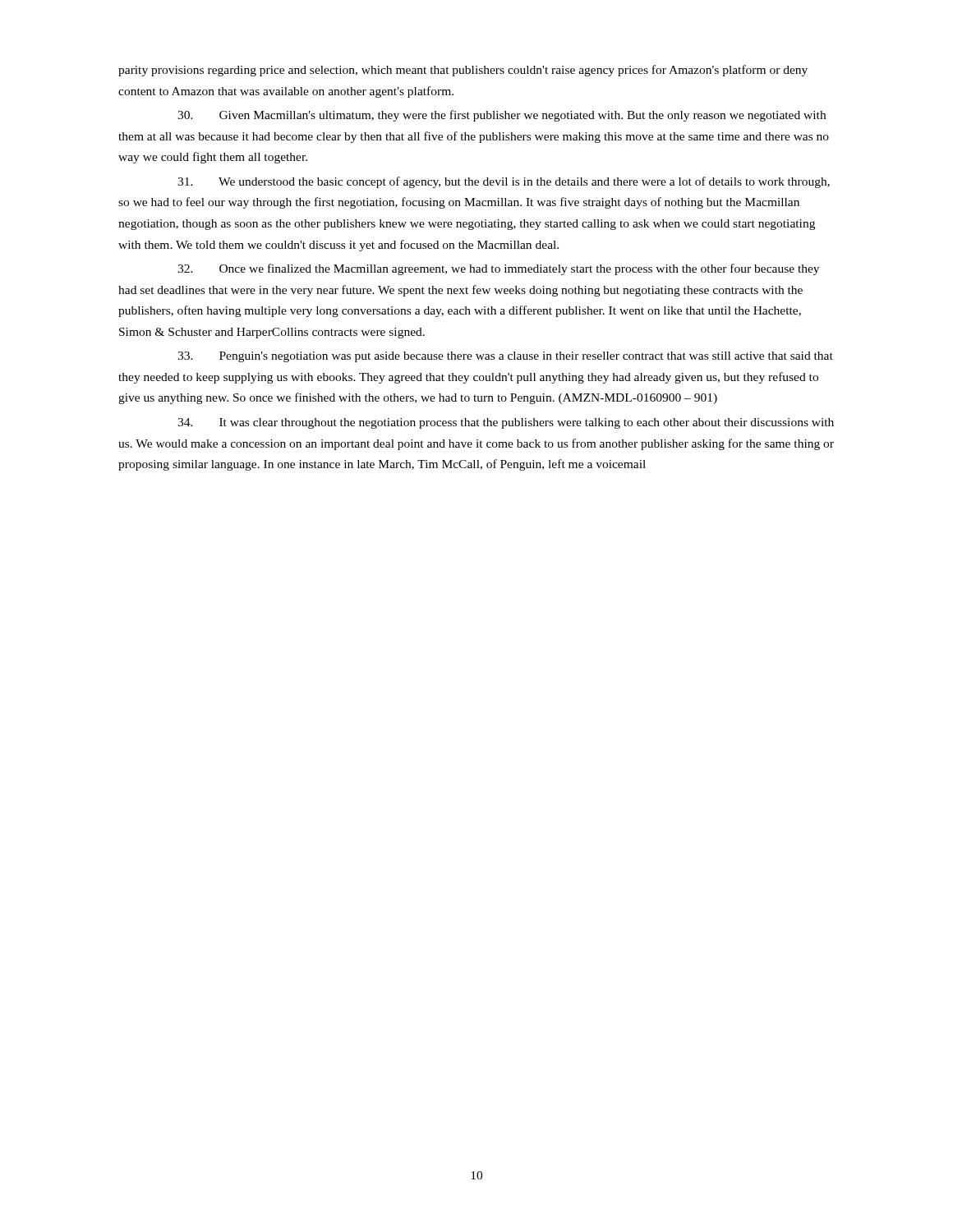Navigate to the text starting "Given Macmillan's ultimatum,"
953x1232 pixels.
tap(476, 136)
